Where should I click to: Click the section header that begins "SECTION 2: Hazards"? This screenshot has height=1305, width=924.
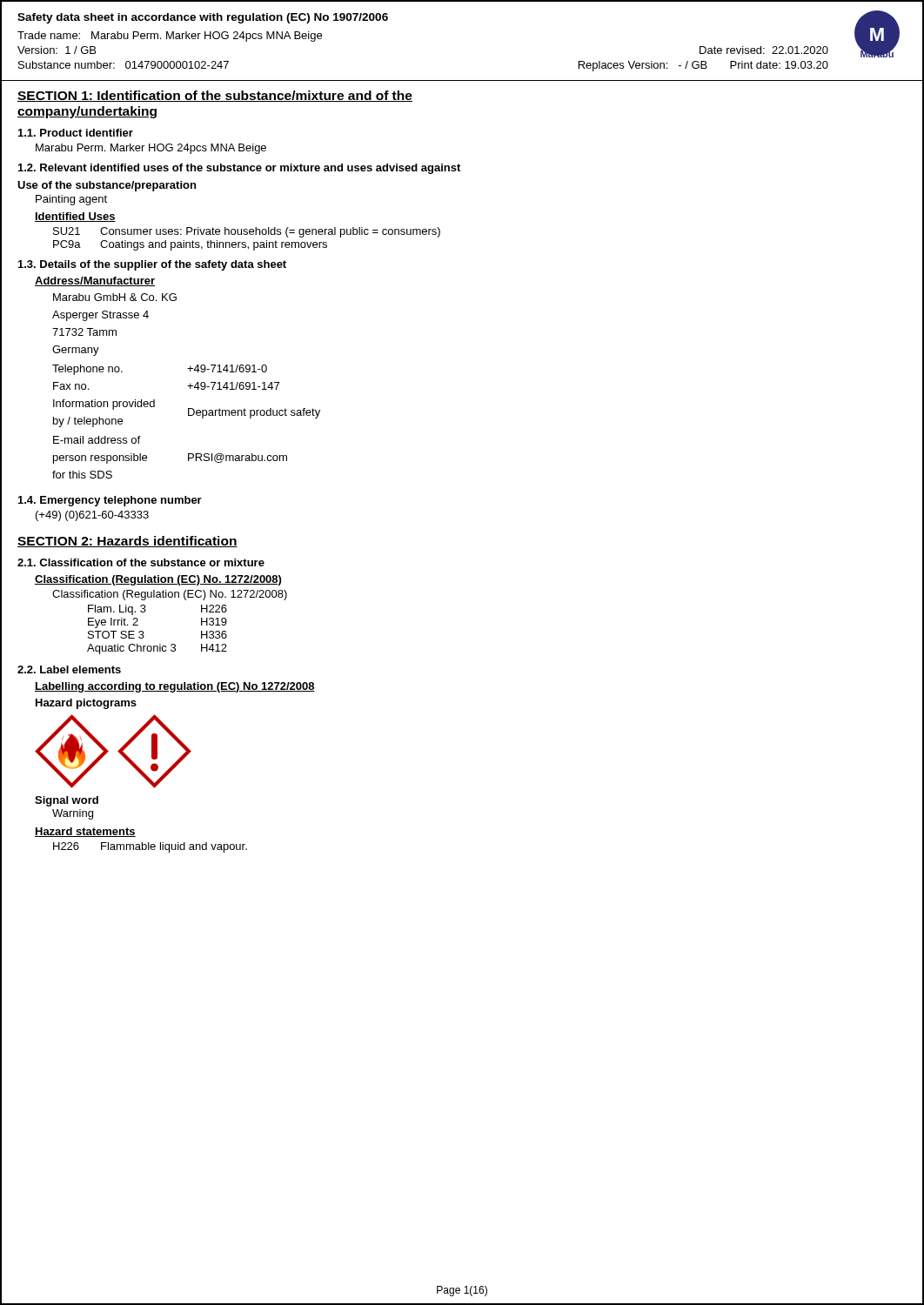click(x=127, y=540)
